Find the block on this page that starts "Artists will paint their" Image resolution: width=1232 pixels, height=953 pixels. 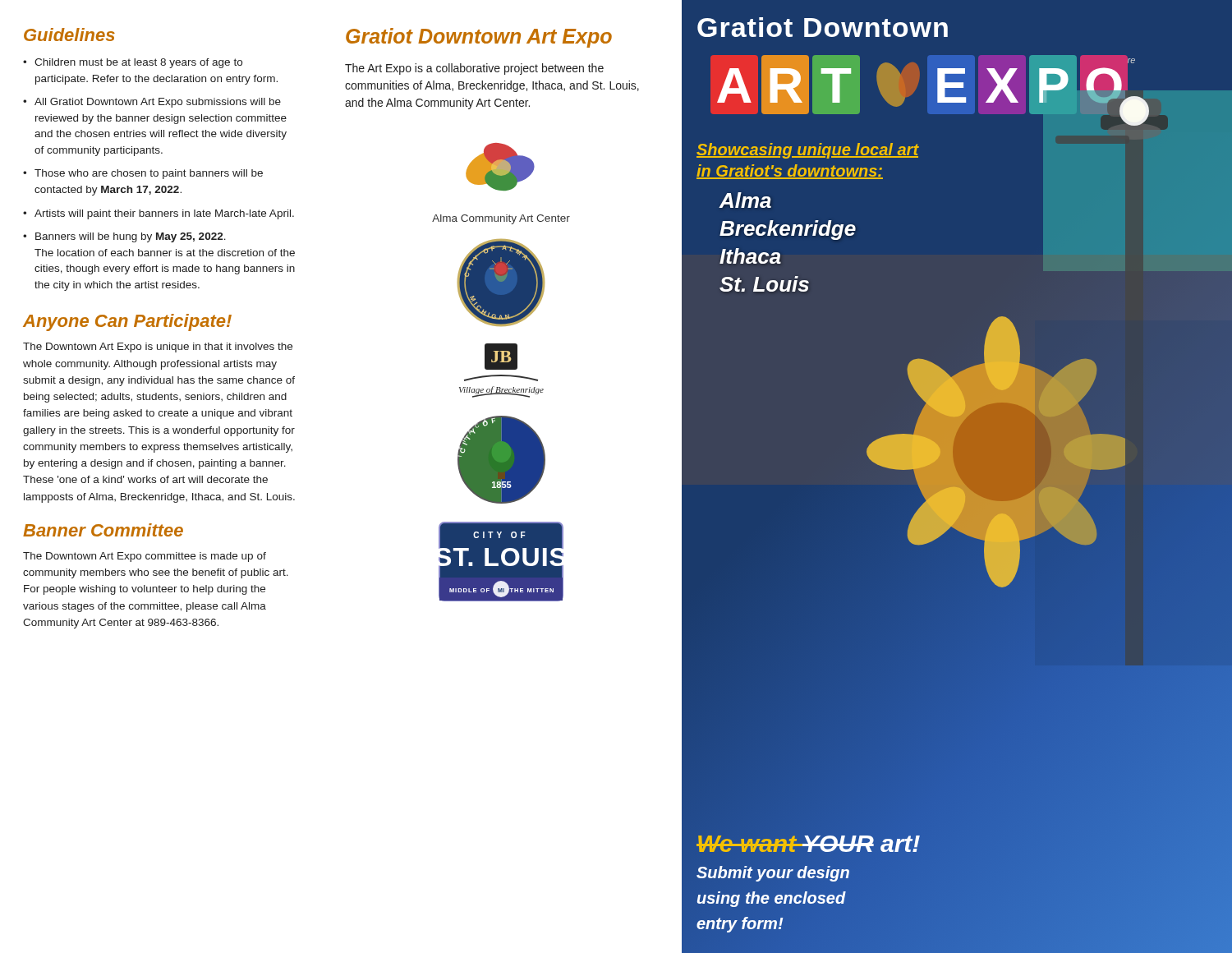click(x=165, y=213)
